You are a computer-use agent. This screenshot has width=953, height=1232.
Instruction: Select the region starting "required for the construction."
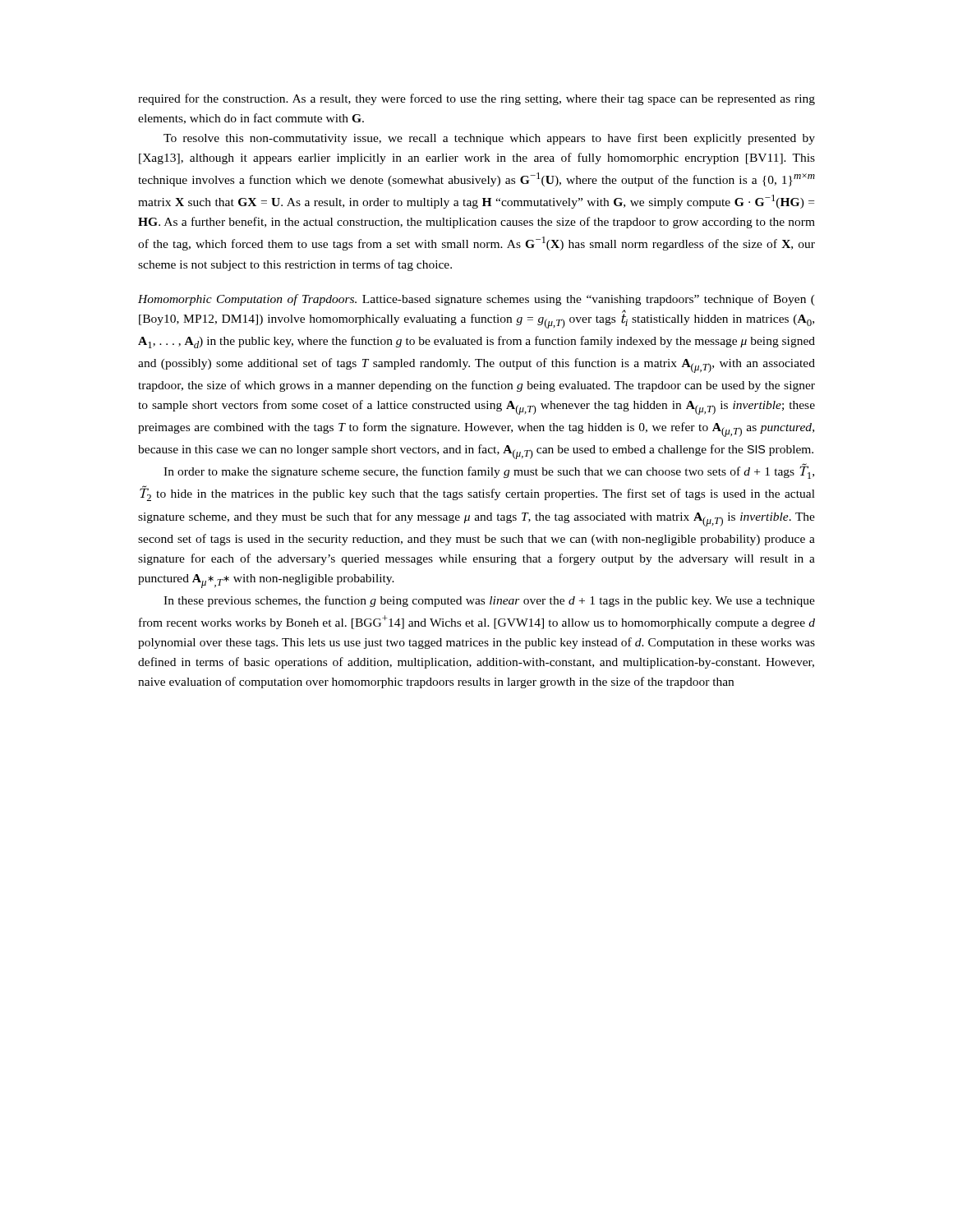(x=476, y=181)
